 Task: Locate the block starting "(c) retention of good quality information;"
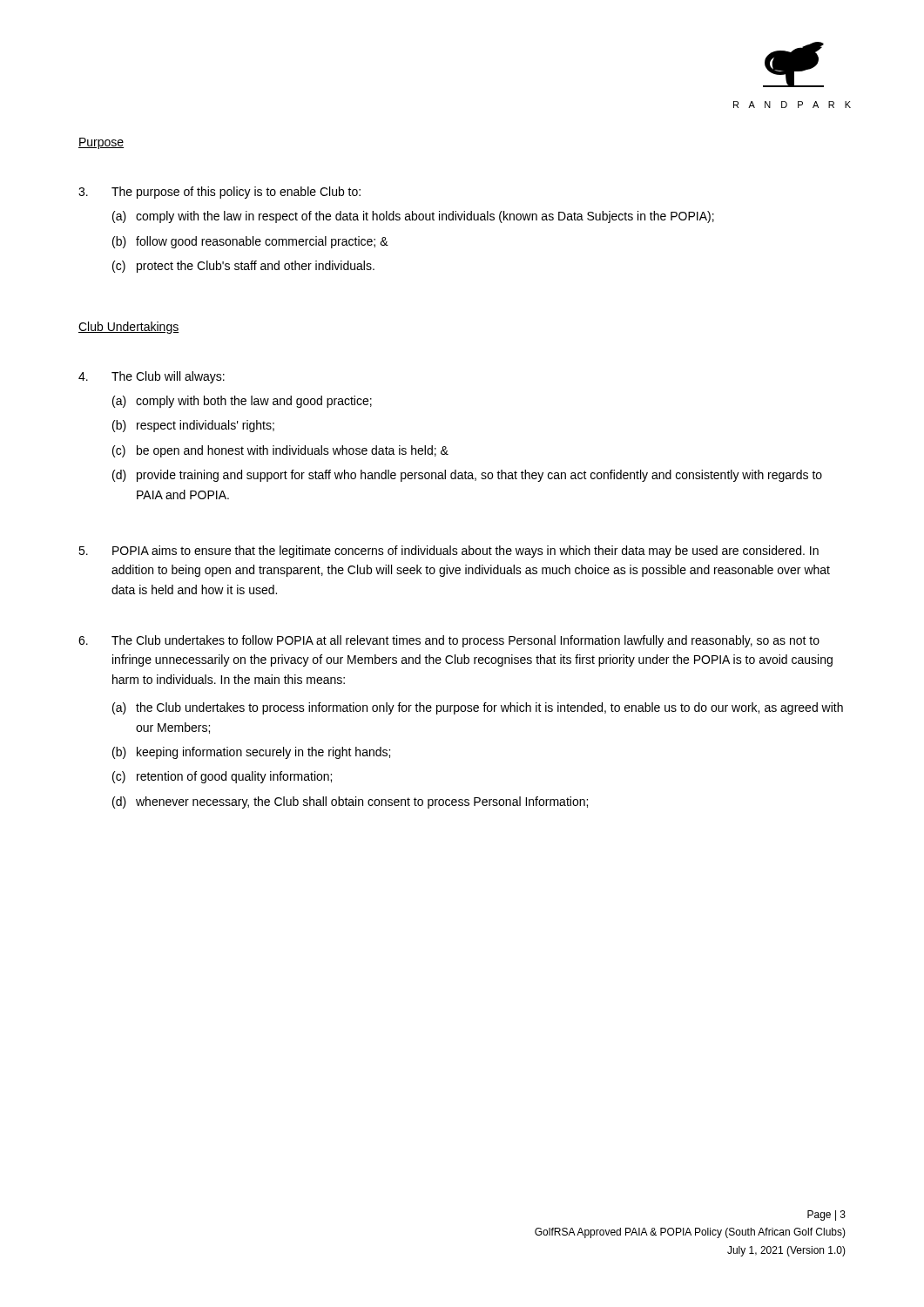click(222, 777)
